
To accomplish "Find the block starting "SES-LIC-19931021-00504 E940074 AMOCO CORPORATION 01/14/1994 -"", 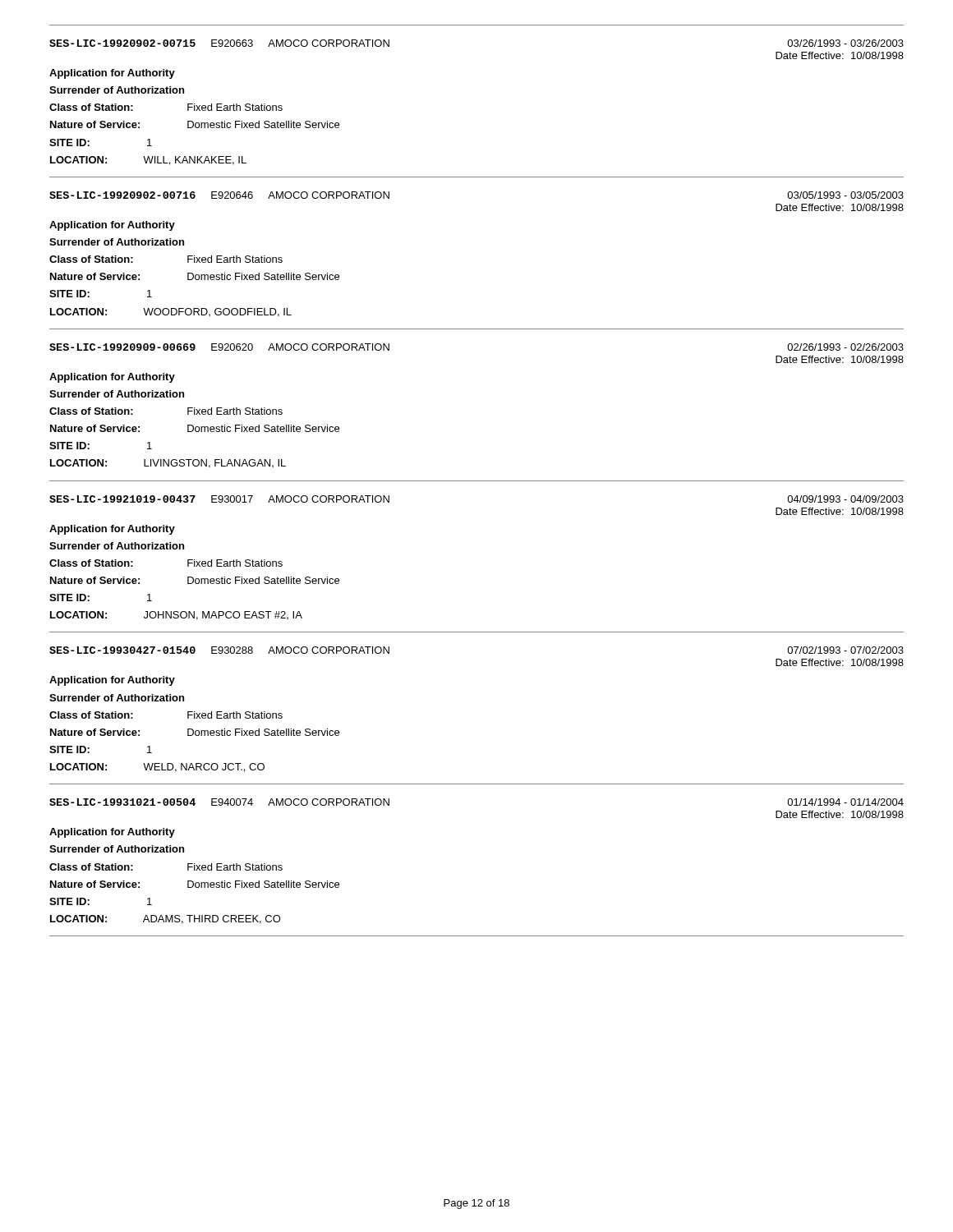I will 126,802.
